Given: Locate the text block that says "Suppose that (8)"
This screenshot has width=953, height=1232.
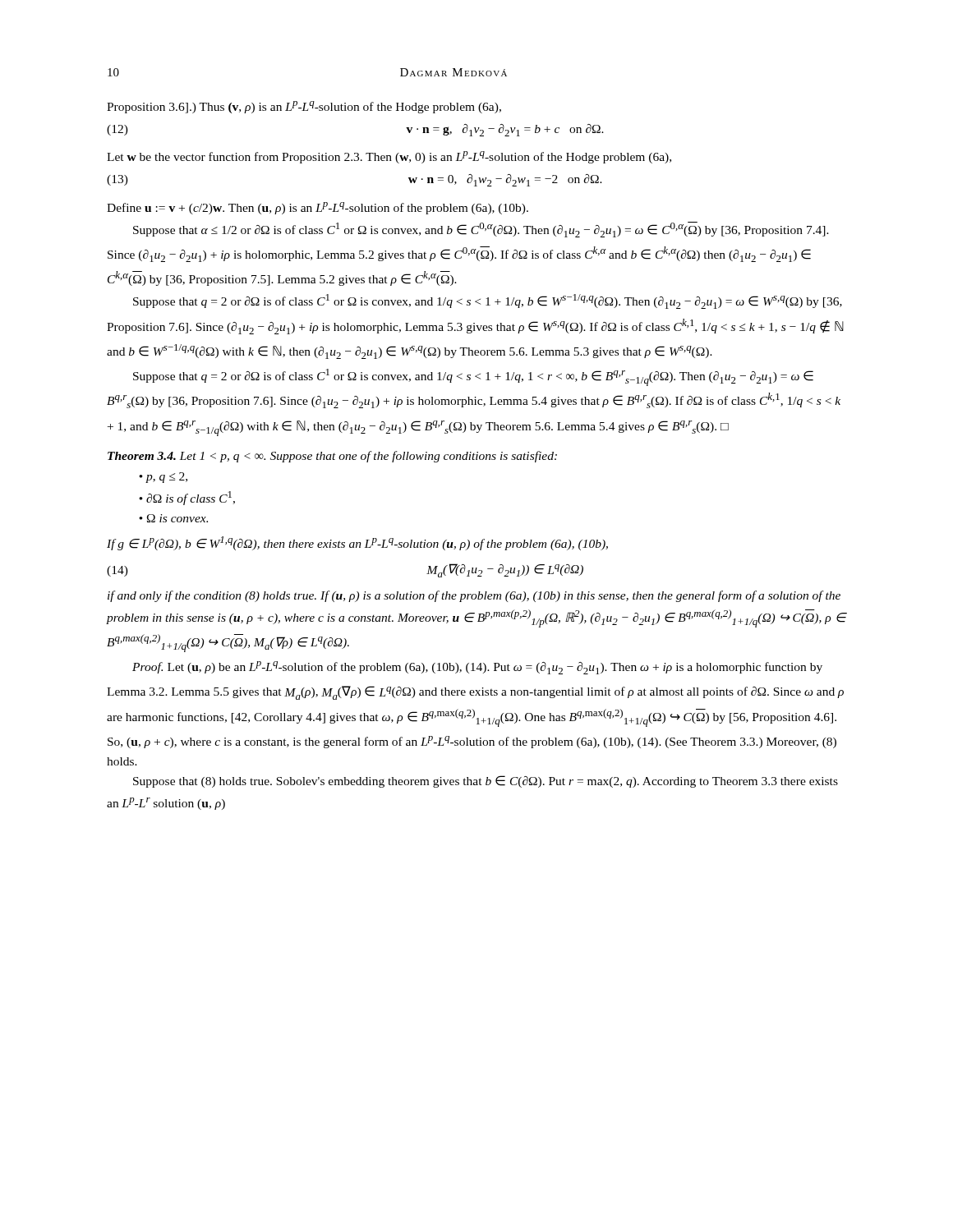Looking at the screenshot, I should 476,792.
